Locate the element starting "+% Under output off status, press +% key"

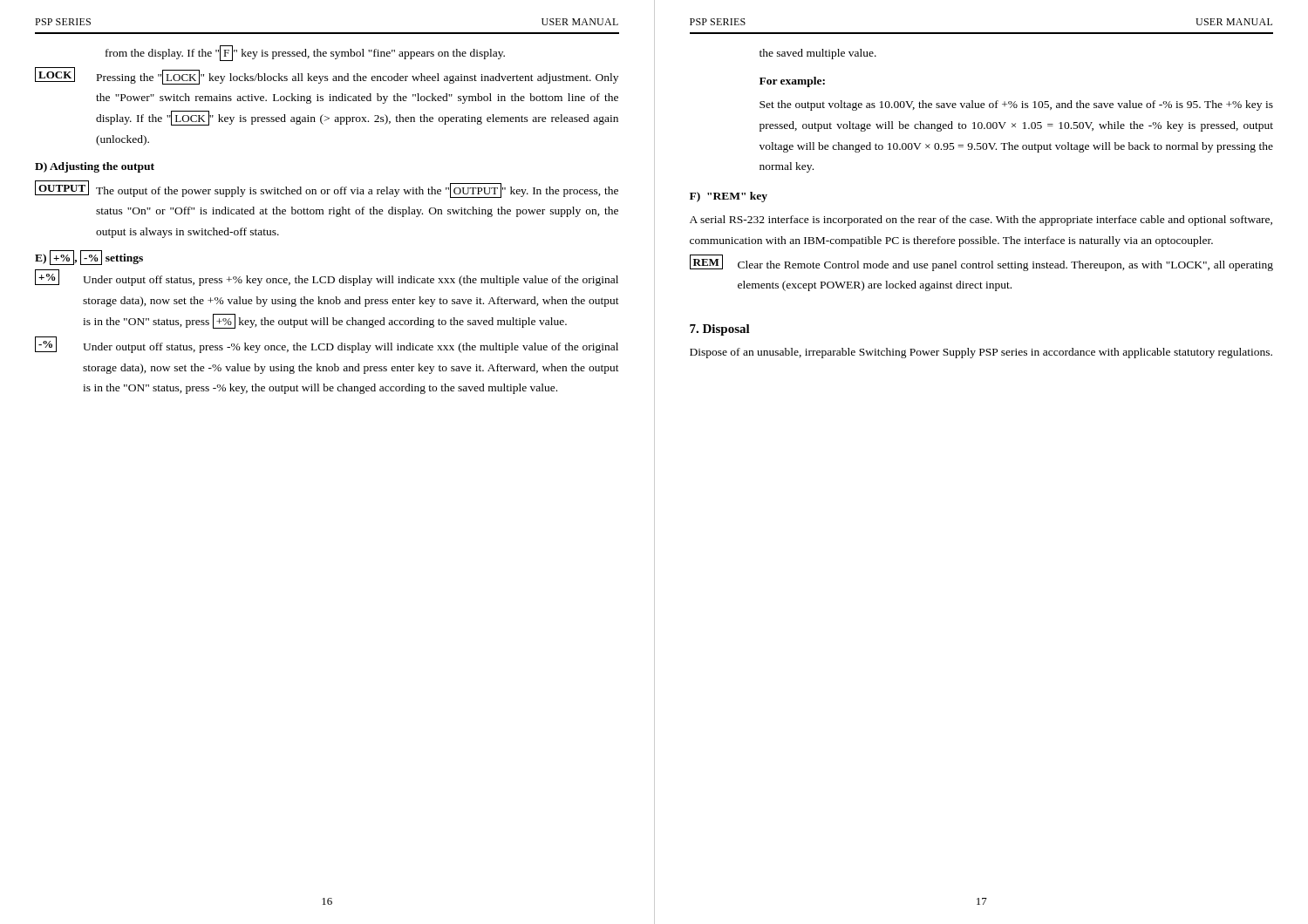(x=327, y=300)
